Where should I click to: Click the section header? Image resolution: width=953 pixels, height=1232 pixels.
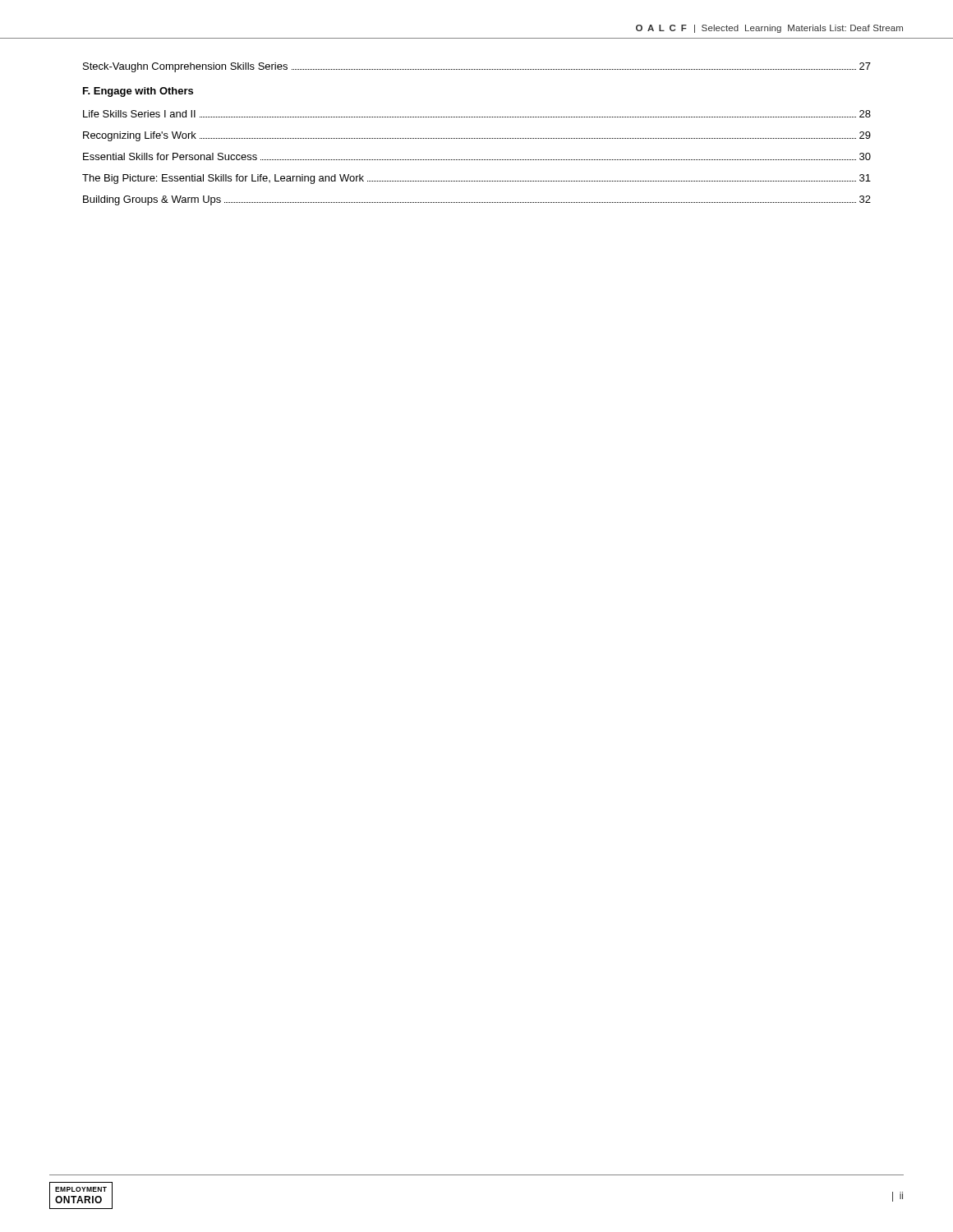coord(138,91)
